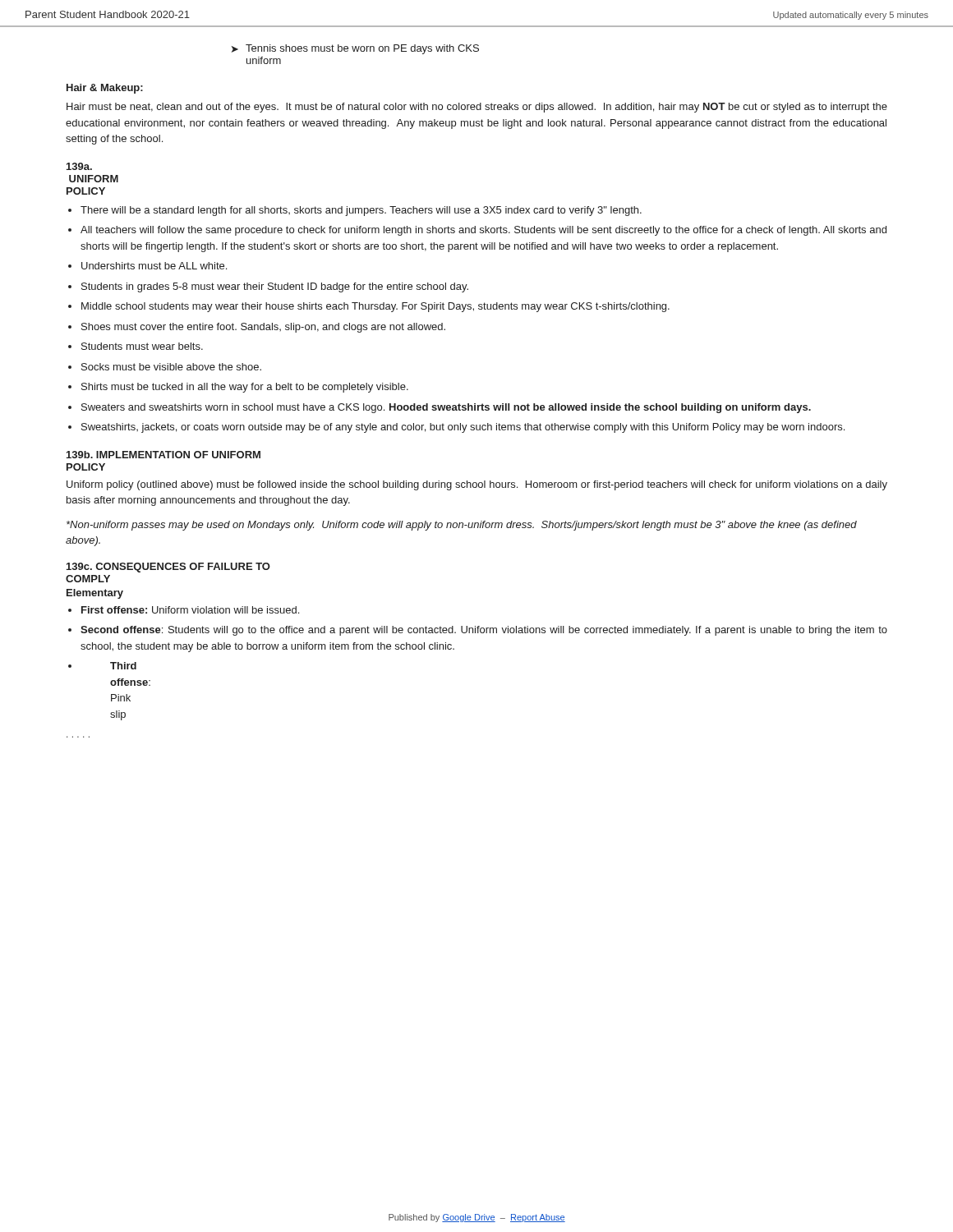Find "Students must wear belts." on this page
Viewport: 953px width, 1232px height.
[142, 346]
